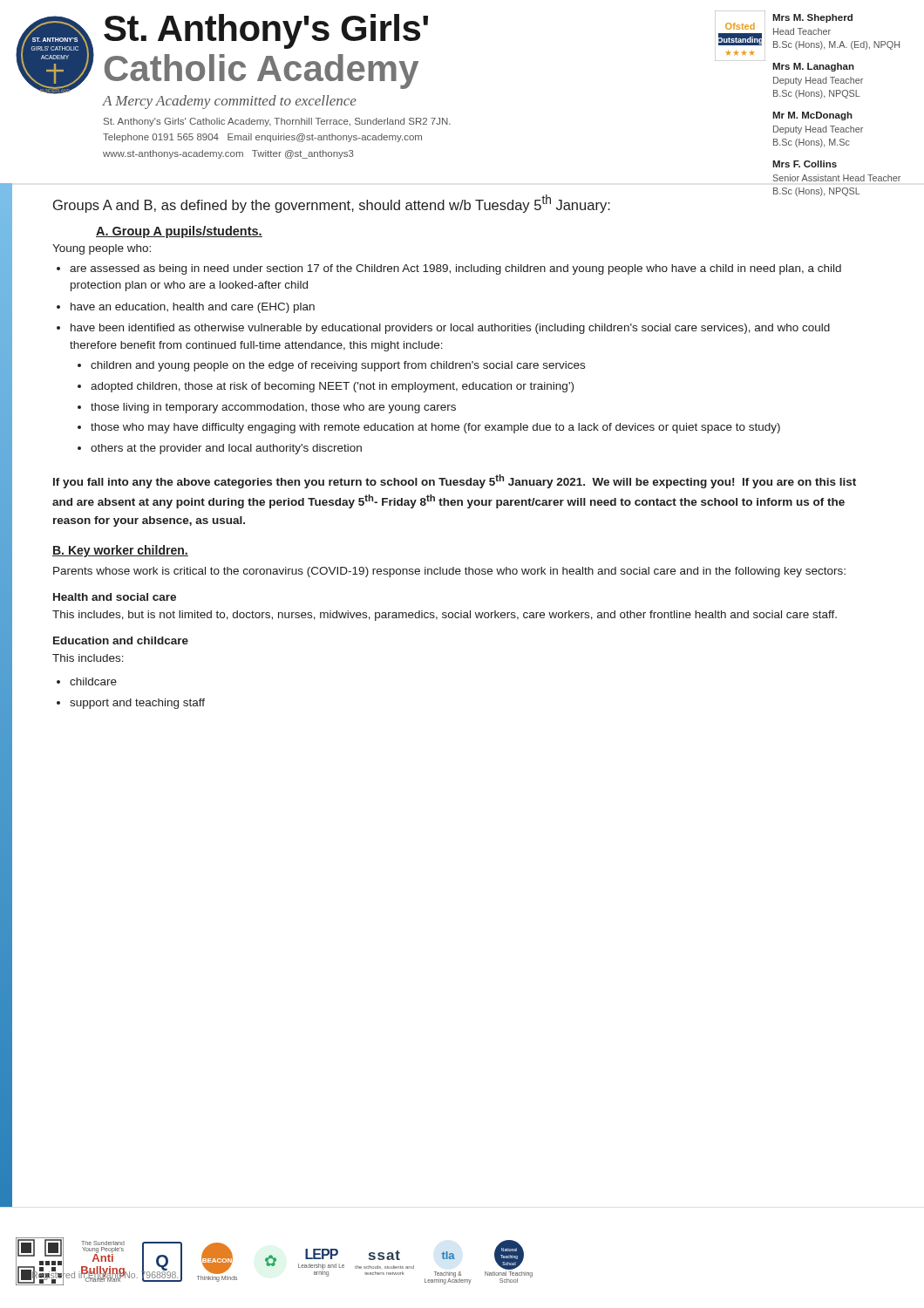Image resolution: width=924 pixels, height=1308 pixels.
Task: Navigate to the region starting "children and young people on the"
Action: click(338, 365)
